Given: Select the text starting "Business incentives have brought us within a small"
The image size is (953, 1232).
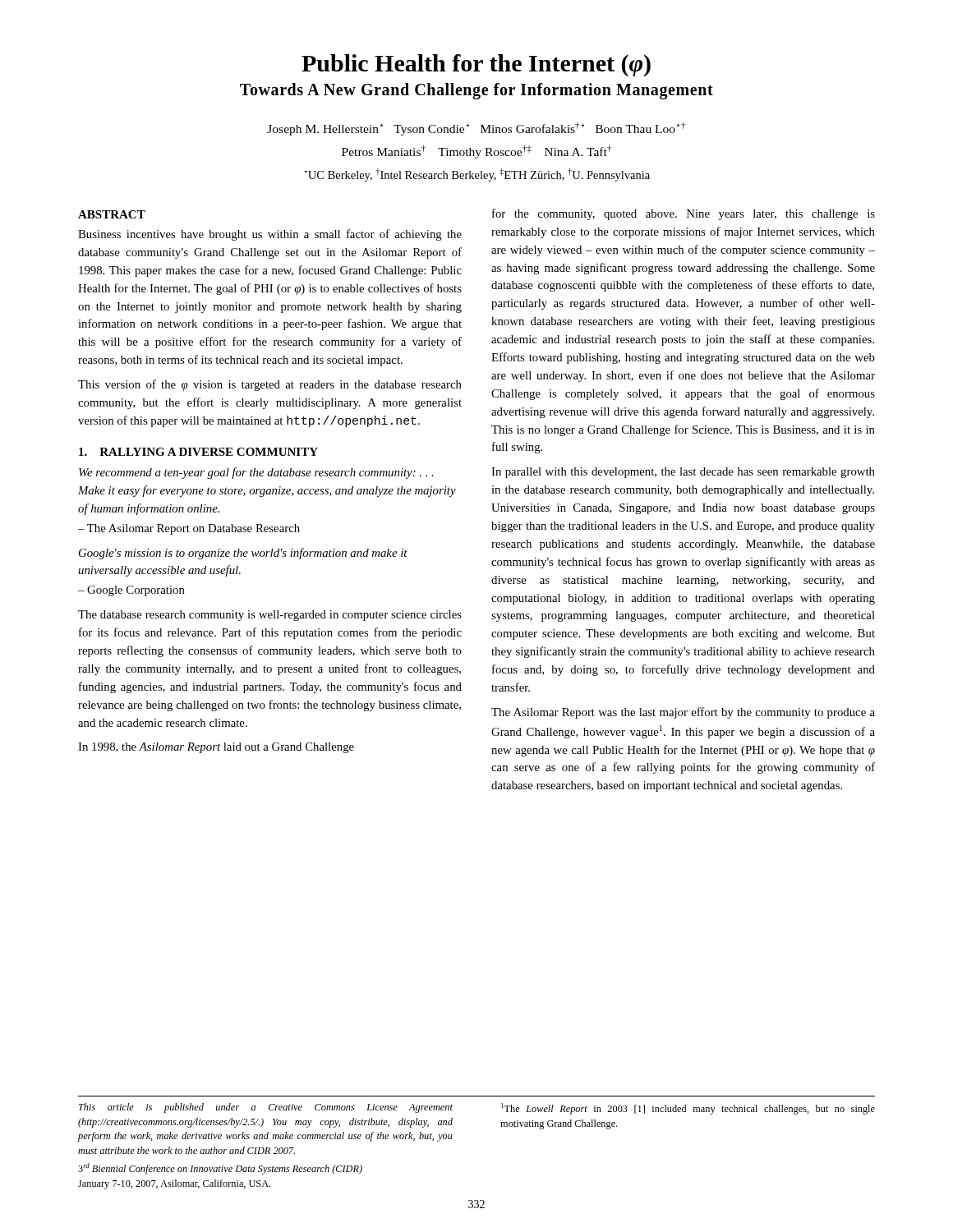Looking at the screenshot, I should tap(270, 297).
